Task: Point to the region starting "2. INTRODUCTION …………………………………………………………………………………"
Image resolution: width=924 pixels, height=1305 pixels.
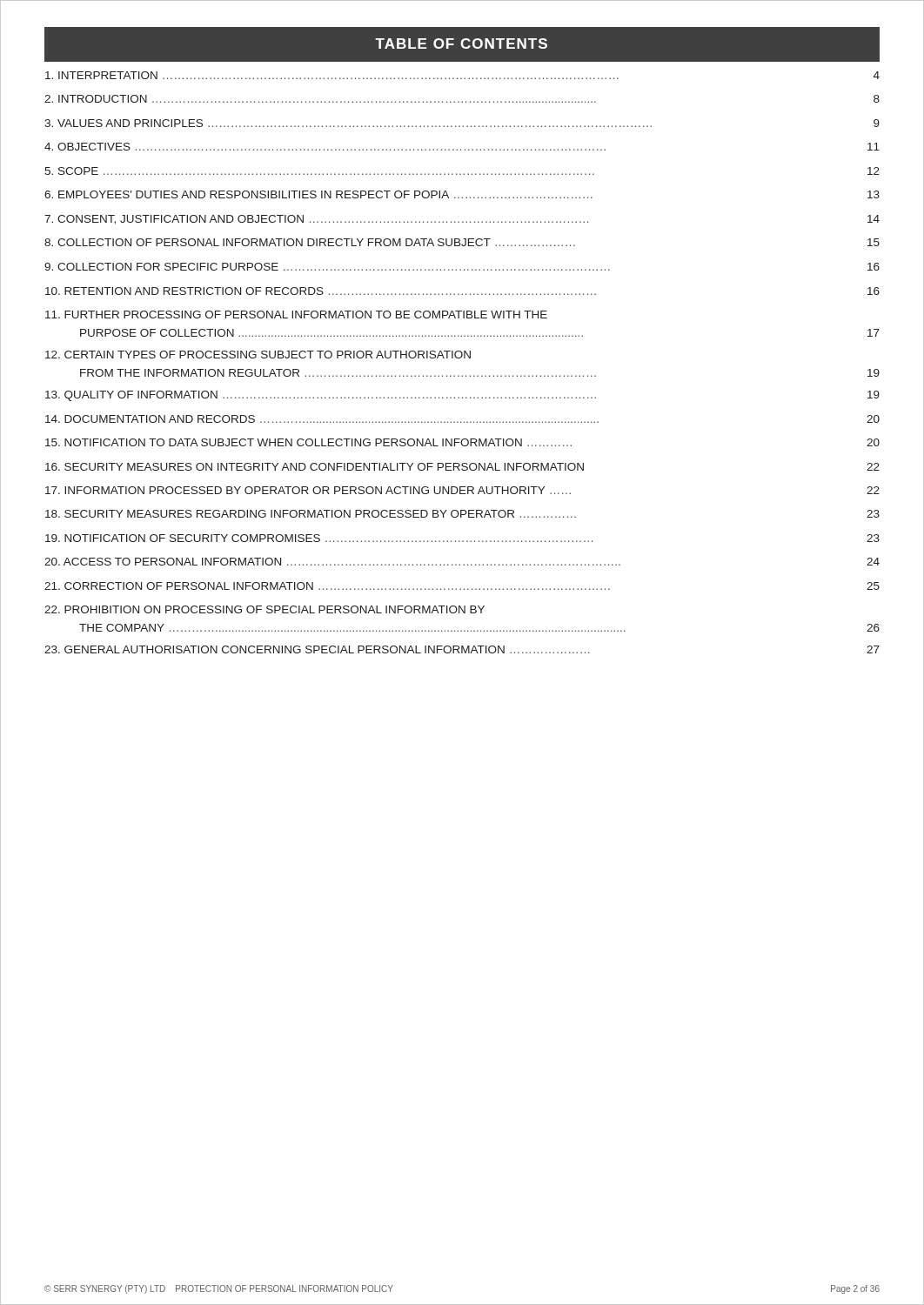Action: [x=462, y=100]
